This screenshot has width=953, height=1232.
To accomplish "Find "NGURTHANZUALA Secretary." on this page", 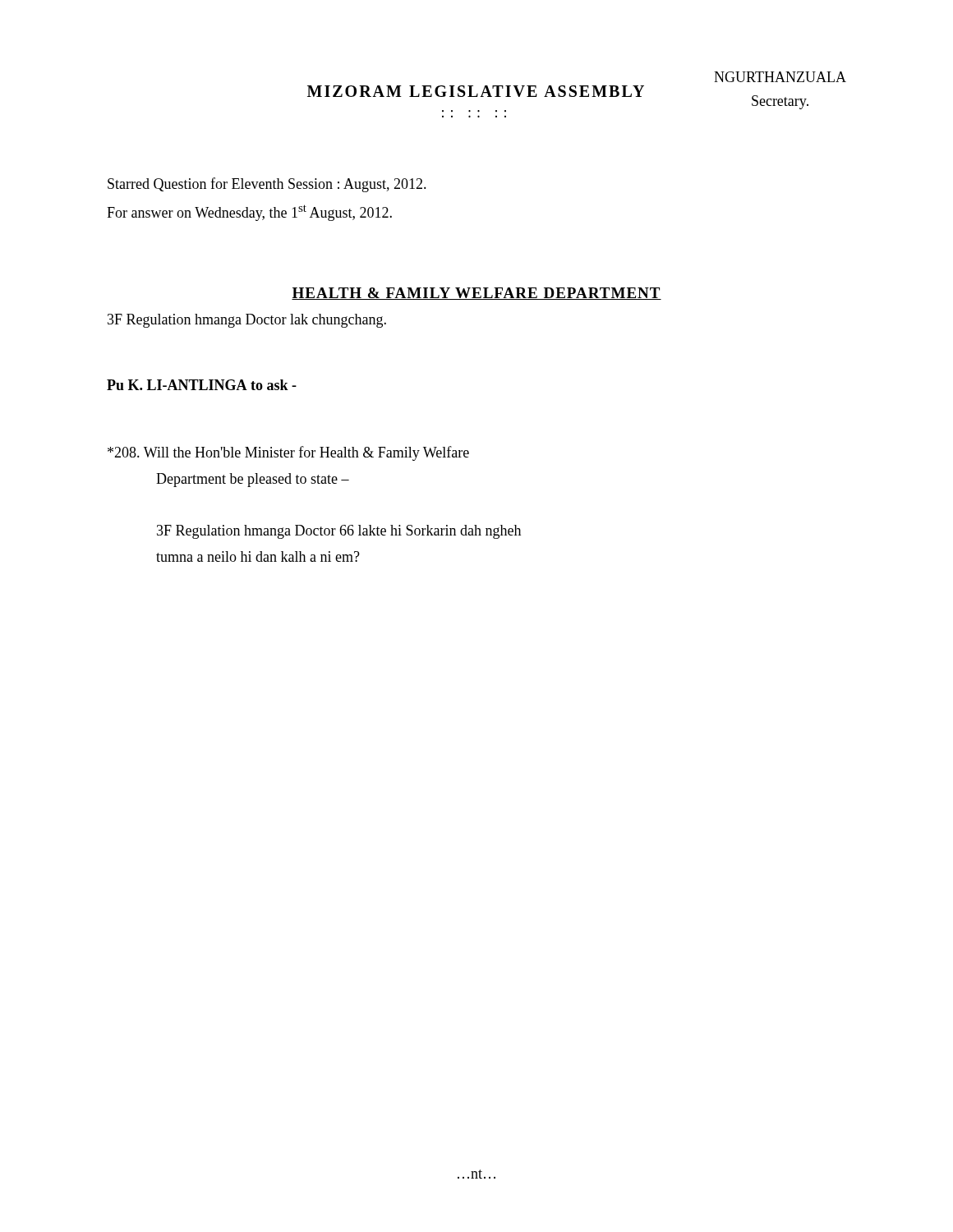I will point(780,89).
